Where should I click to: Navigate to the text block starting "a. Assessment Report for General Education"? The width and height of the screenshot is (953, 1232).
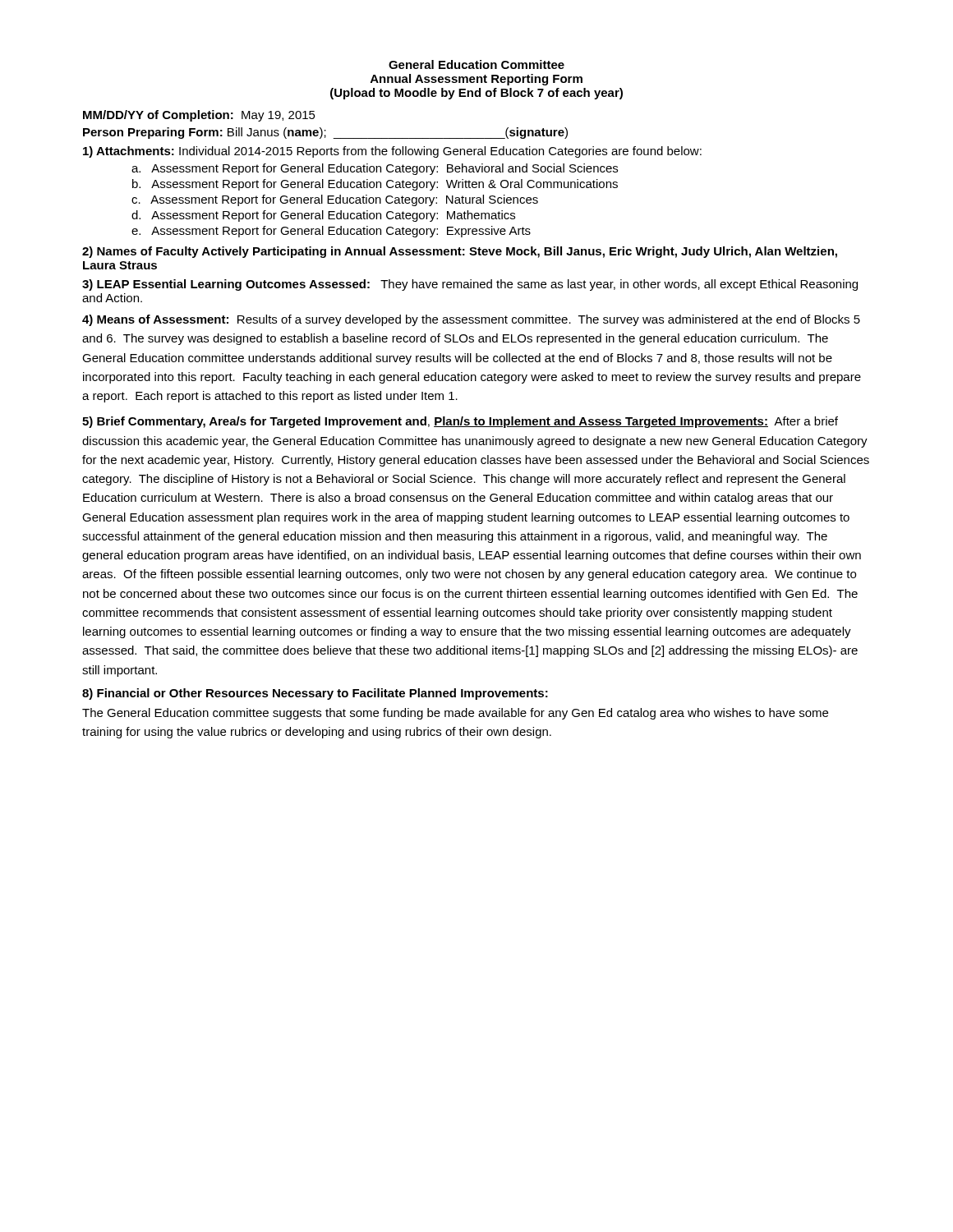tap(375, 168)
